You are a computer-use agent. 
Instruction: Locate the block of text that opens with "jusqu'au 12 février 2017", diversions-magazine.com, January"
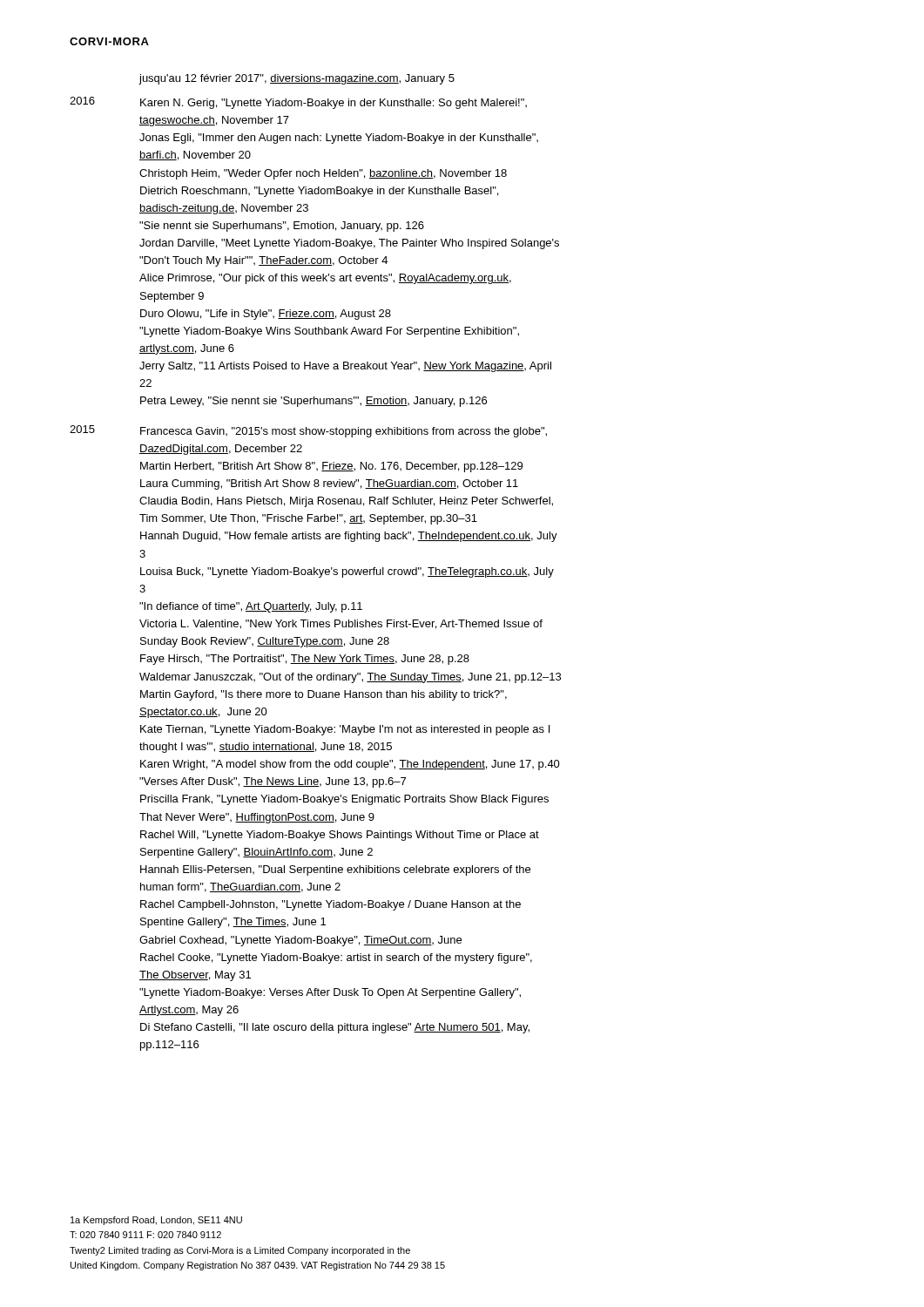pyautogui.click(x=297, y=78)
